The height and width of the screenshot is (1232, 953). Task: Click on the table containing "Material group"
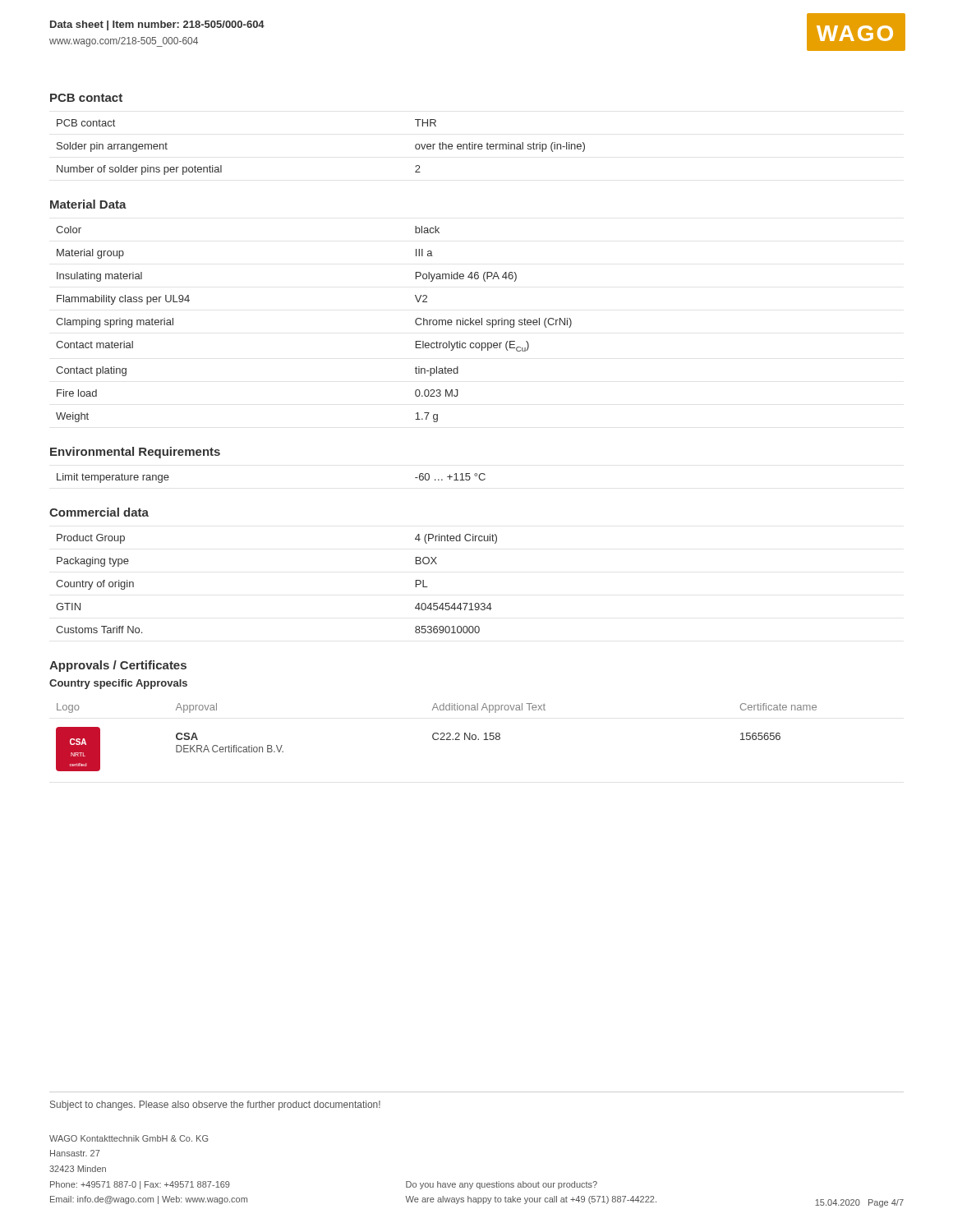point(476,323)
